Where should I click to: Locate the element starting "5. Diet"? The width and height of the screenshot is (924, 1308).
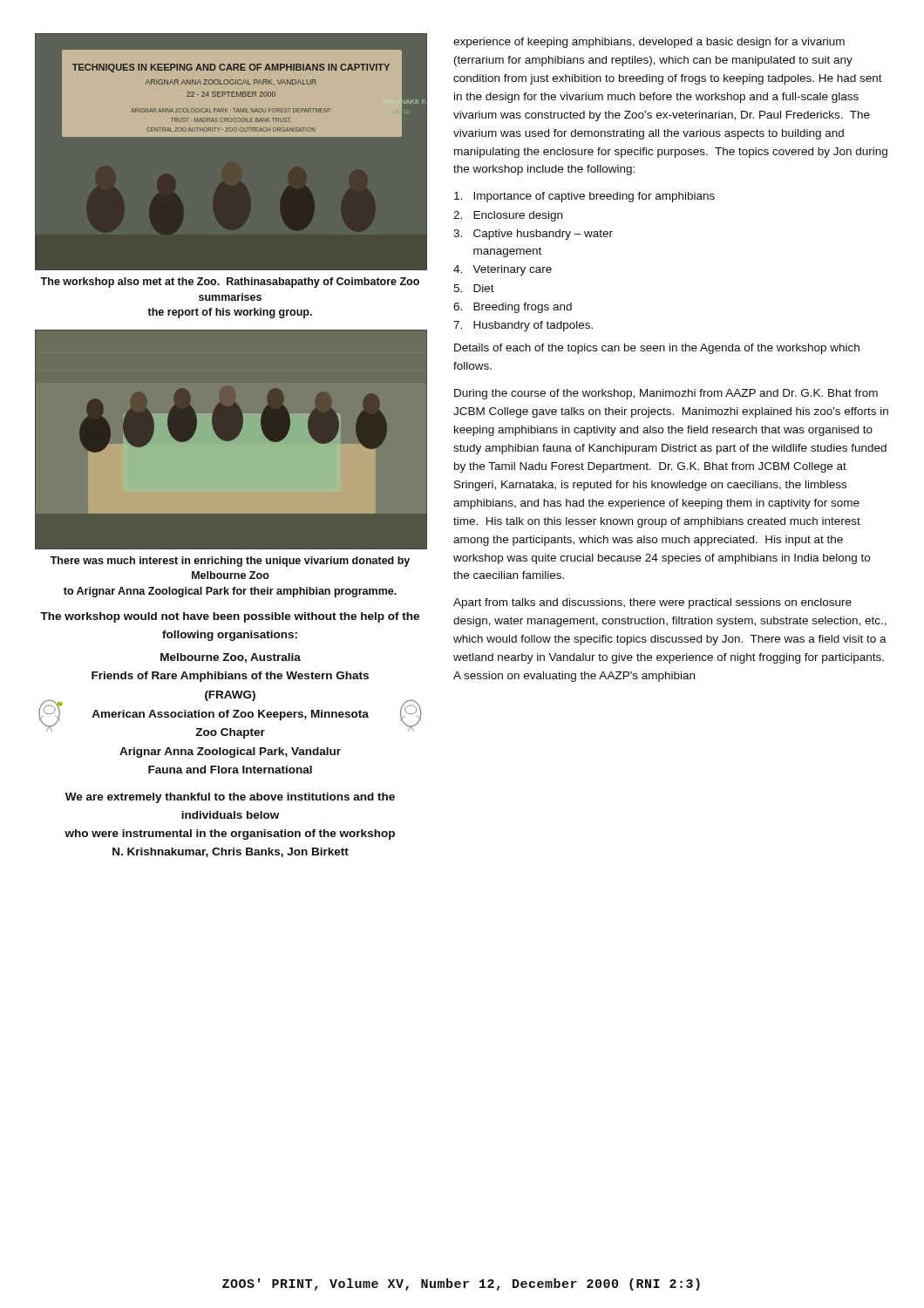(474, 288)
